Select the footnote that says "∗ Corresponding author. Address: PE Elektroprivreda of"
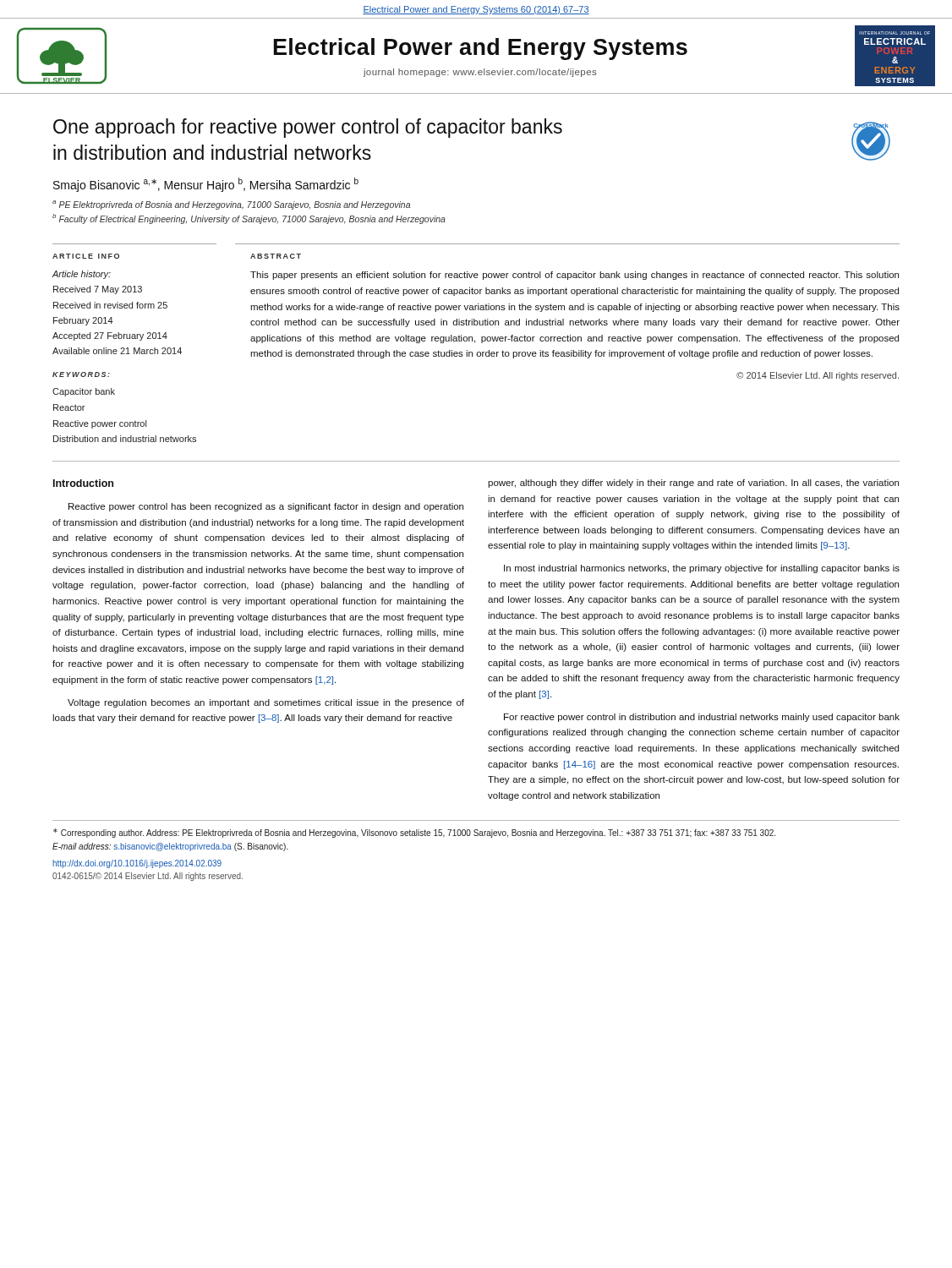This screenshot has height=1268, width=952. [x=414, y=839]
